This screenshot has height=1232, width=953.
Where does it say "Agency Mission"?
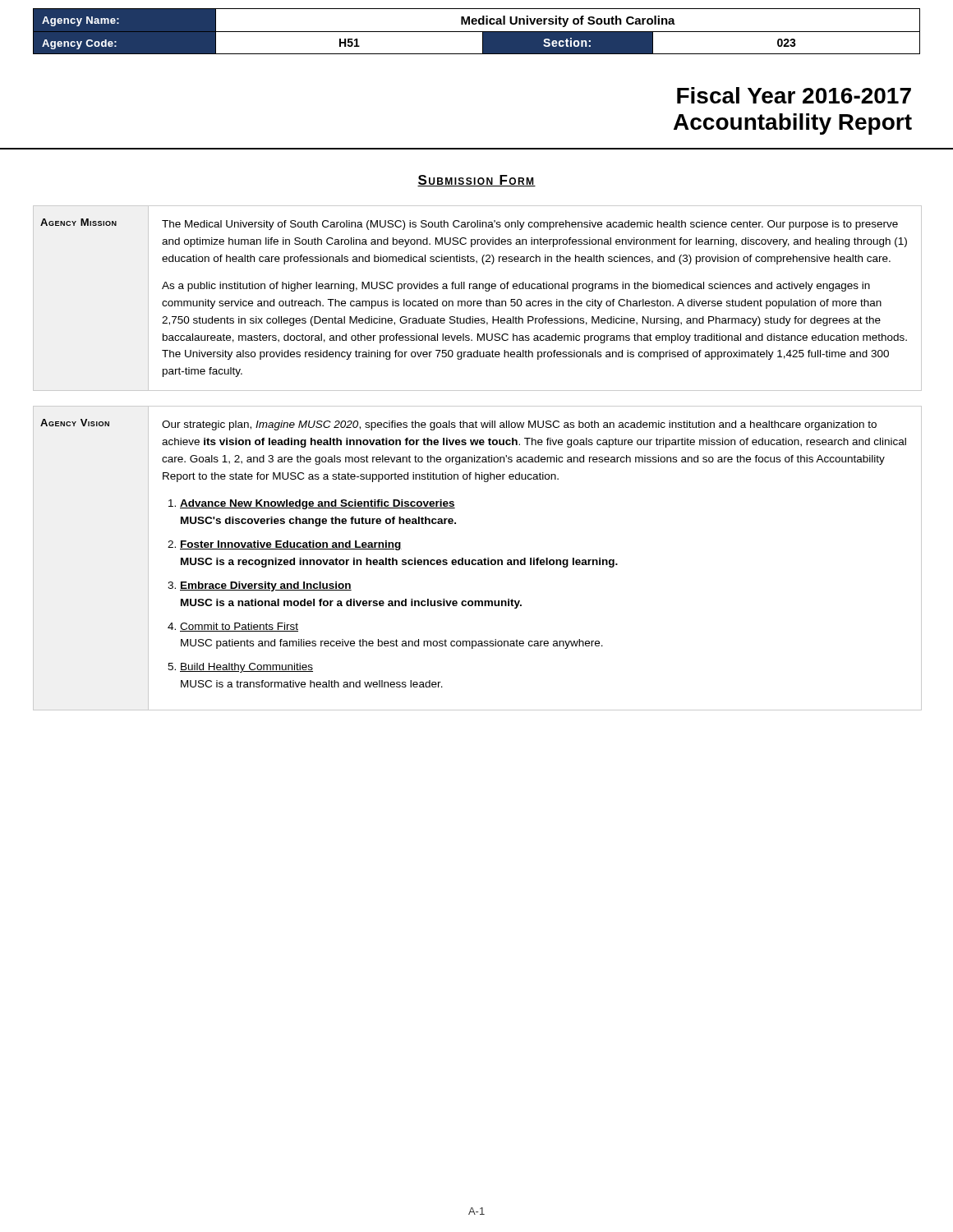pos(79,222)
